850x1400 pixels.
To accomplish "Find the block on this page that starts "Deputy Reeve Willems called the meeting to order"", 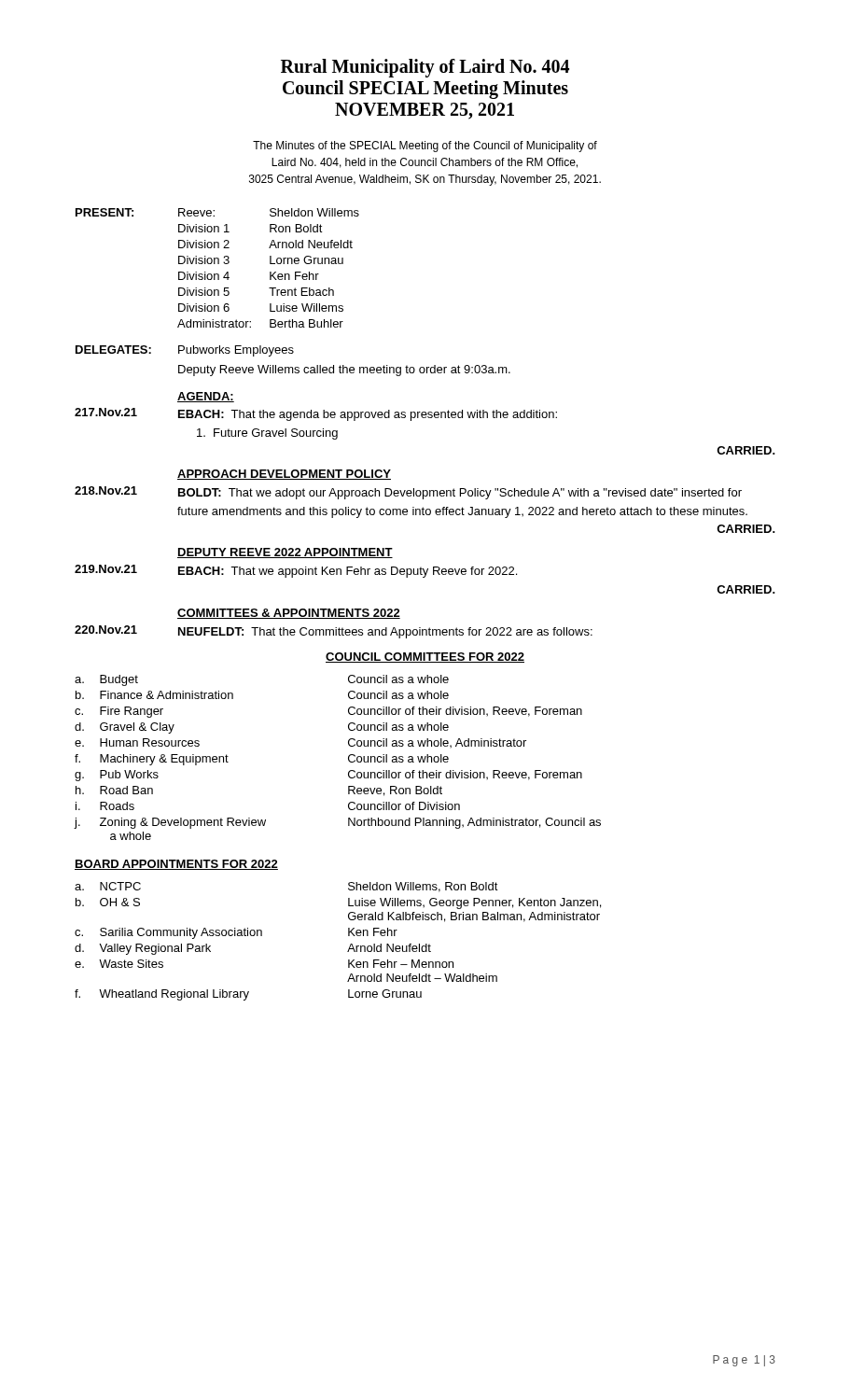I will point(344,369).
